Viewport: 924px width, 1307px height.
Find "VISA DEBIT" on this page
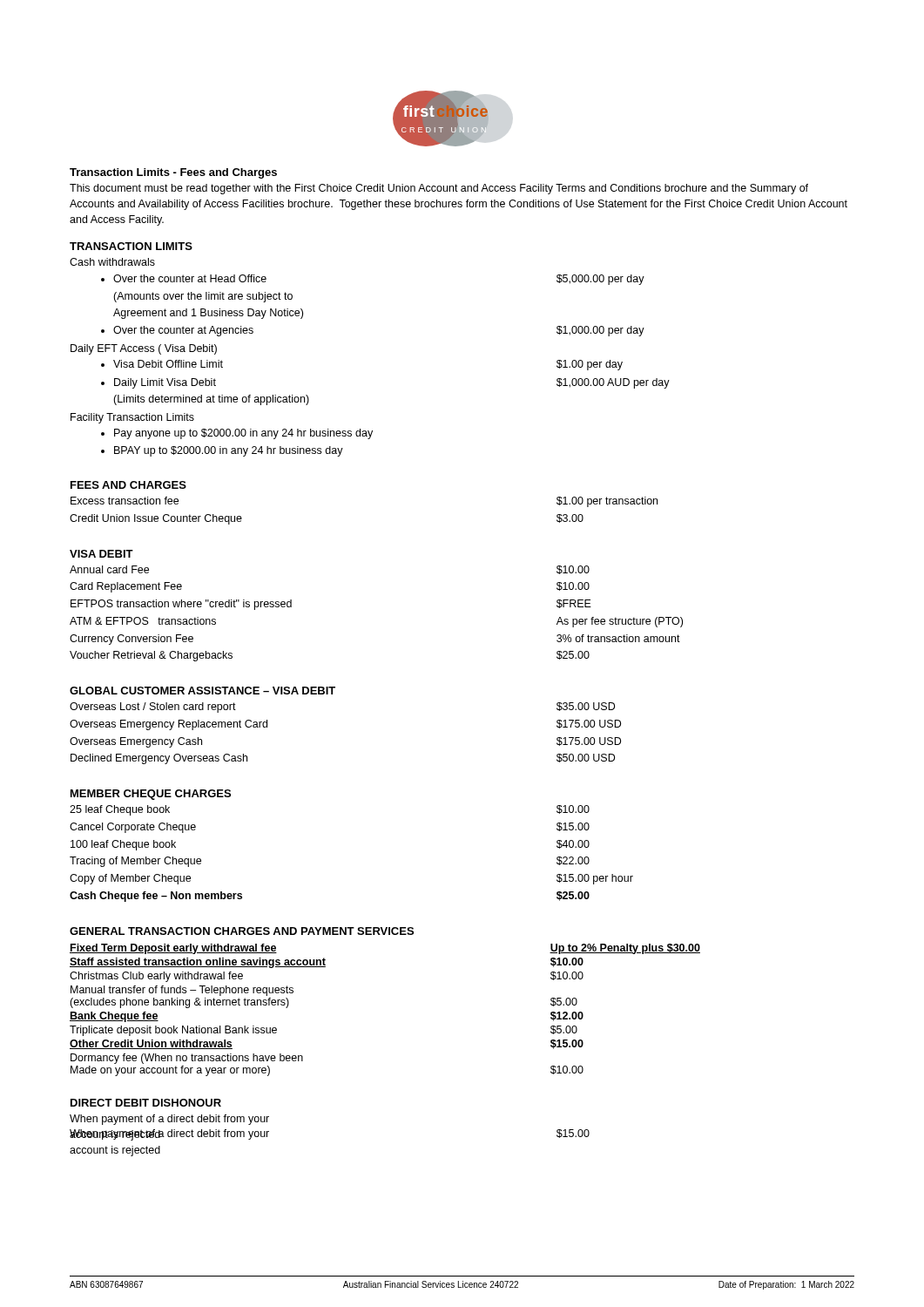tap(101, 553)
